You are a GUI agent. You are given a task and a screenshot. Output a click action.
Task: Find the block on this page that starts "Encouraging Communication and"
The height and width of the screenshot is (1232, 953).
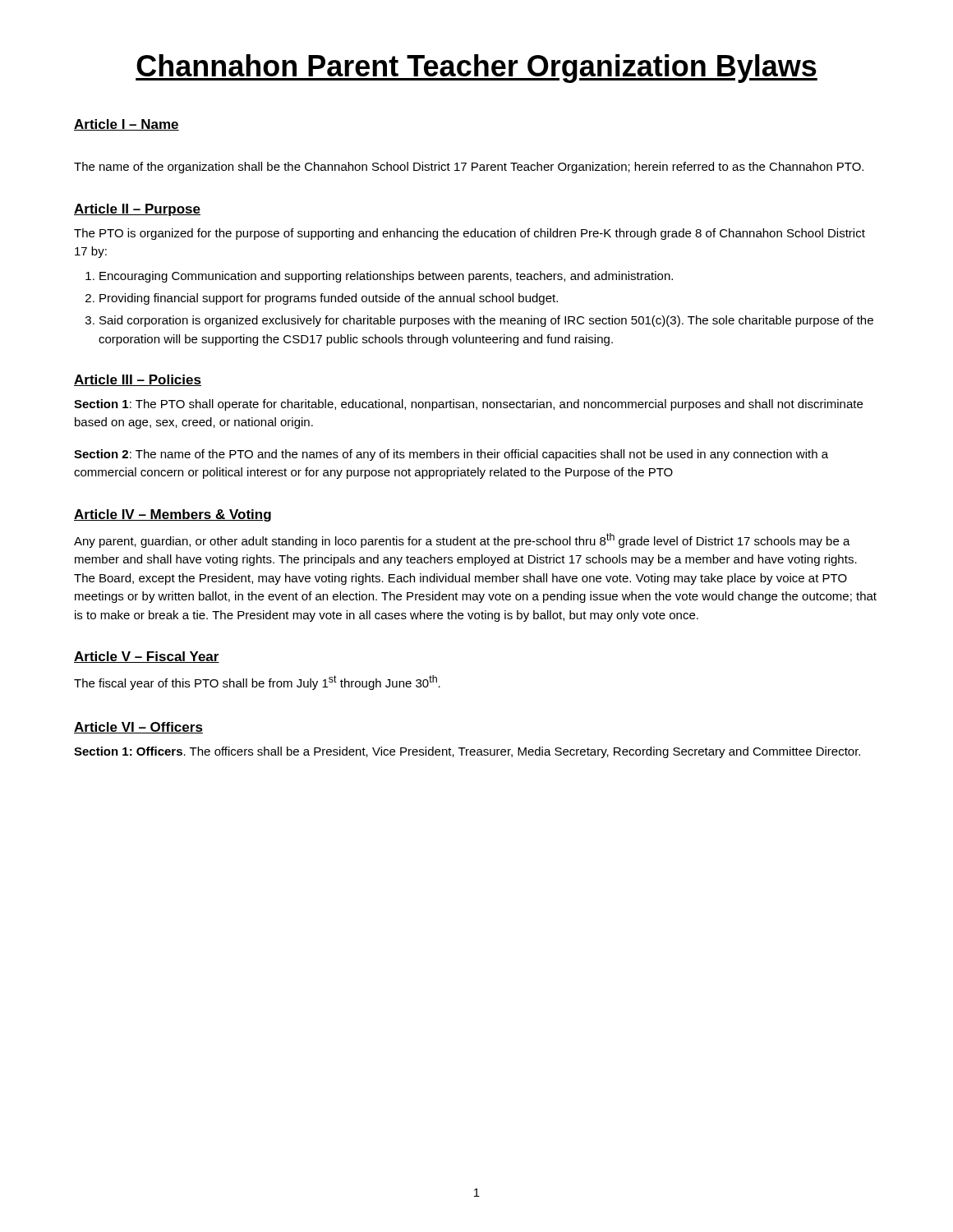[x=386, y=275]
